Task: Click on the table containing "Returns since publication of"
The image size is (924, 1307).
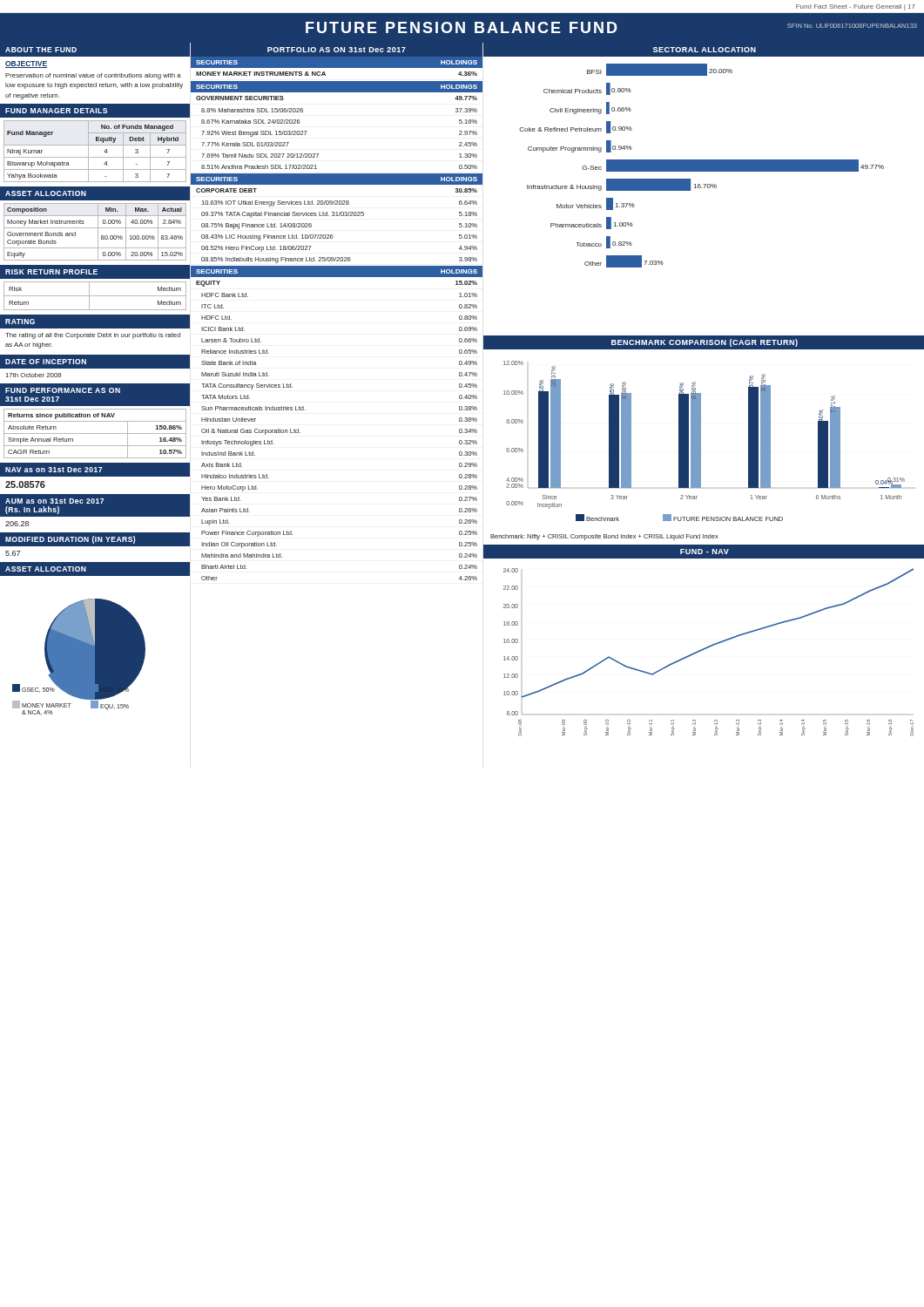Action: pyautogui.click(x=95, y=433)
